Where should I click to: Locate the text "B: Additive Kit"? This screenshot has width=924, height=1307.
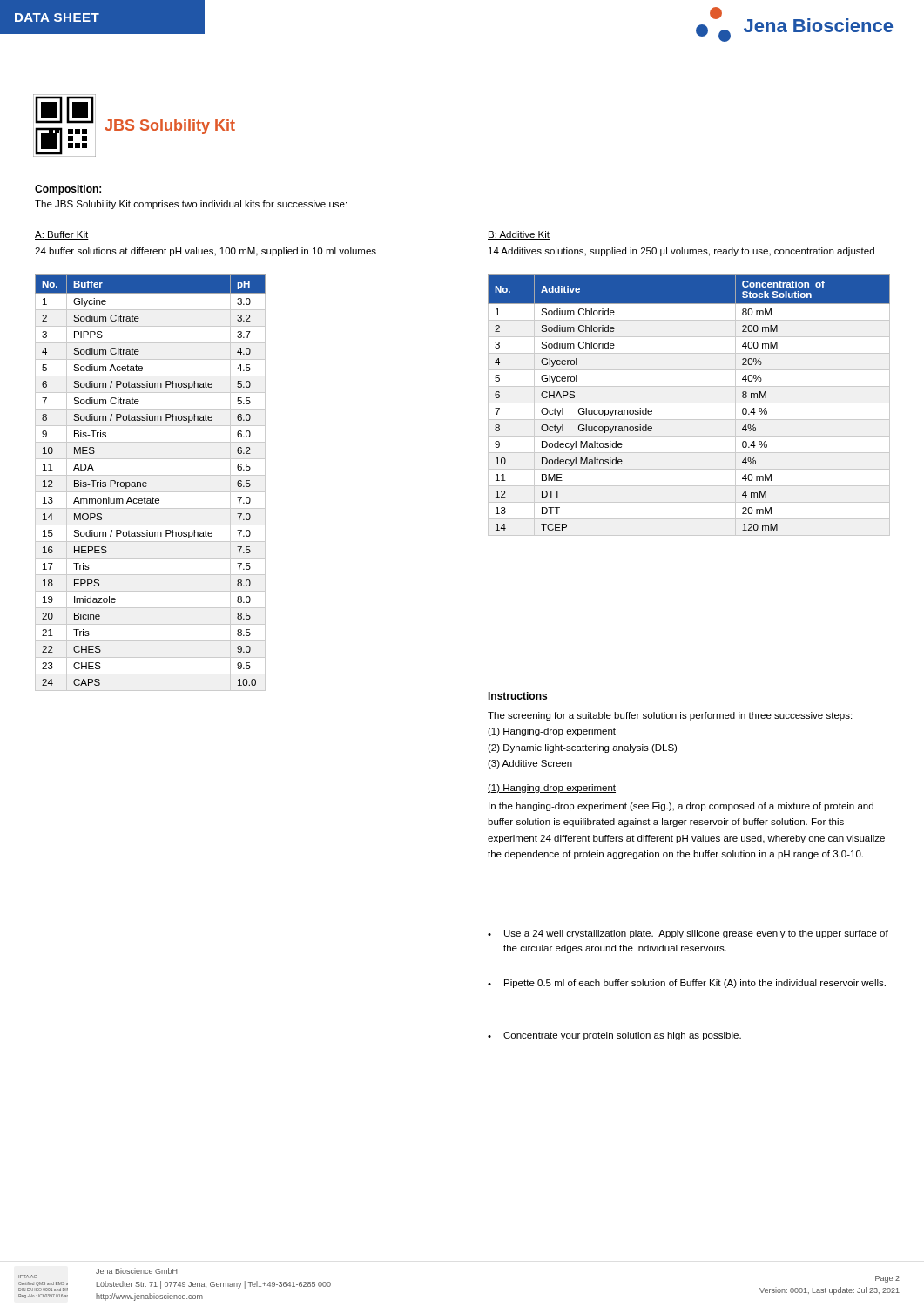coord(519,234)
